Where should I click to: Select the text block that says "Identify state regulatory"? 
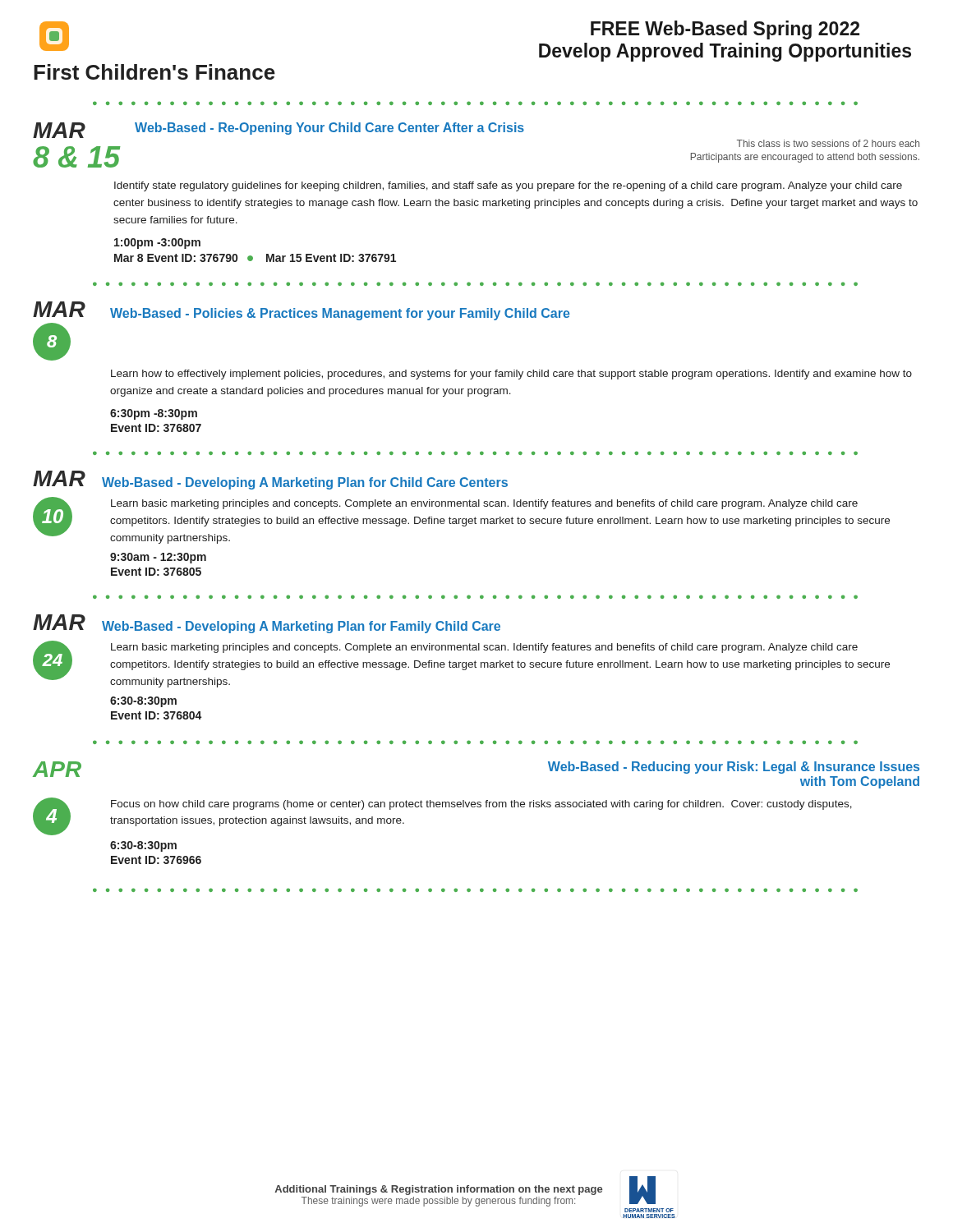point(516,203)
